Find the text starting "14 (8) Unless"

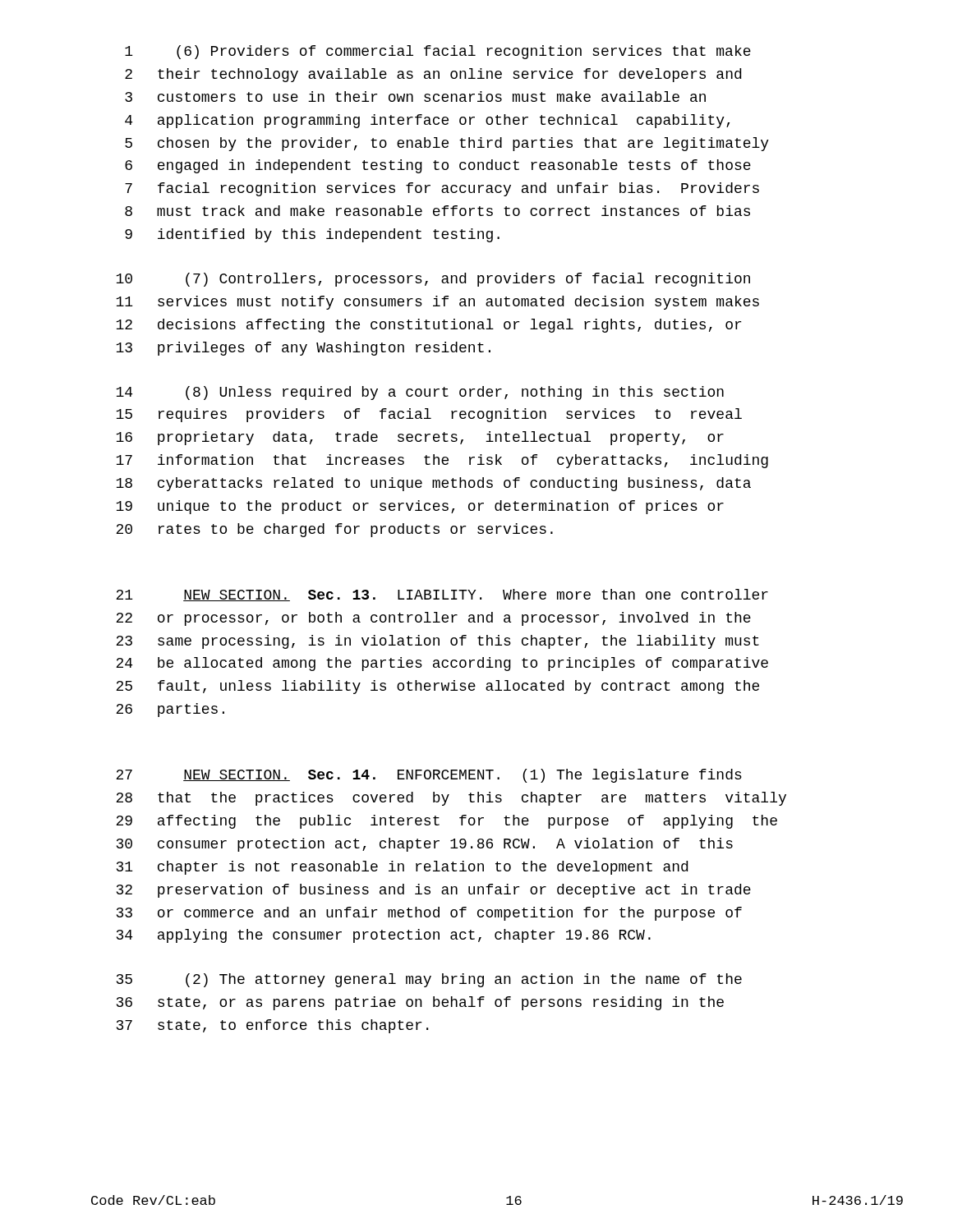[x=497, y=462]
